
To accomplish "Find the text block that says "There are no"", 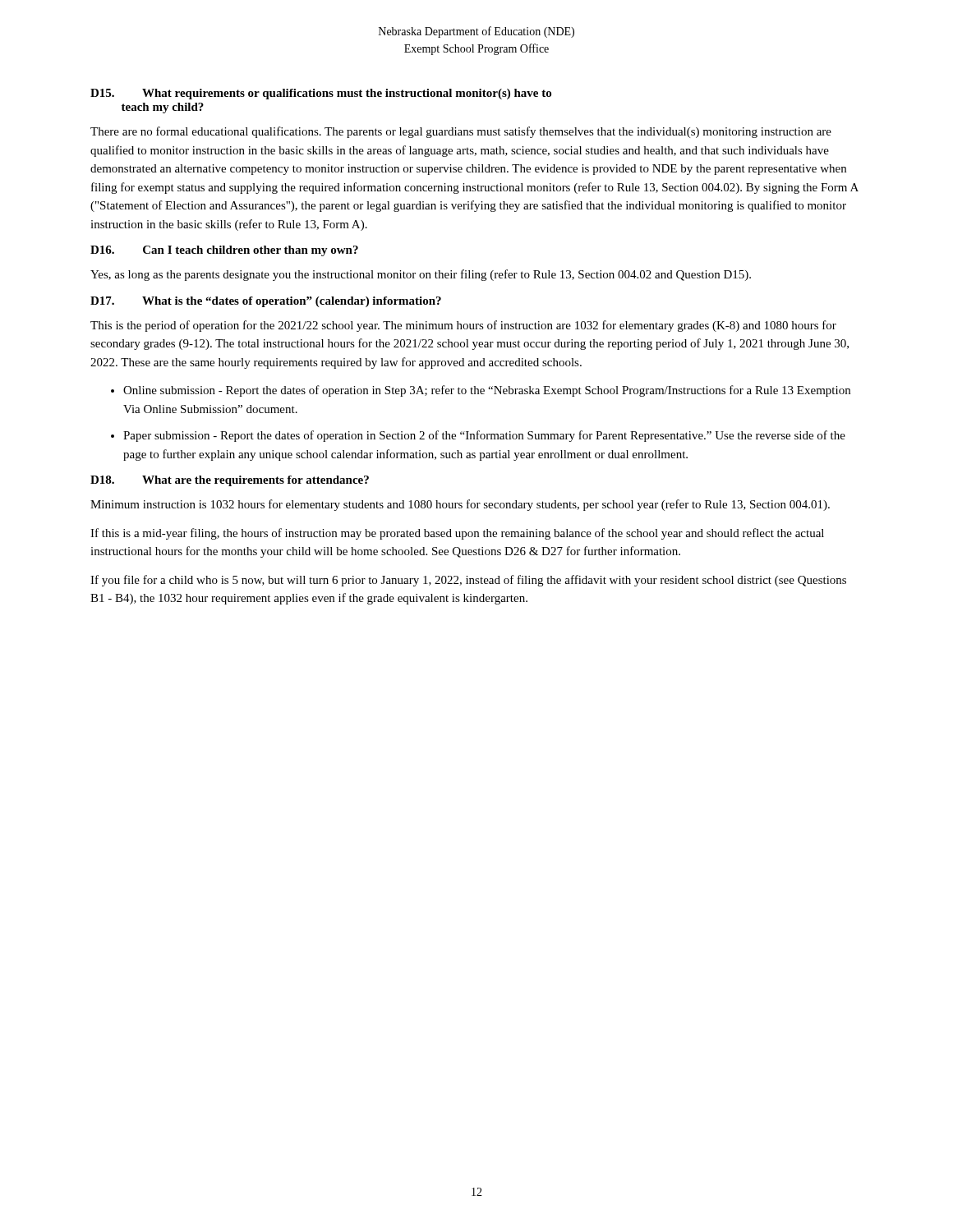I will [476, 178].
